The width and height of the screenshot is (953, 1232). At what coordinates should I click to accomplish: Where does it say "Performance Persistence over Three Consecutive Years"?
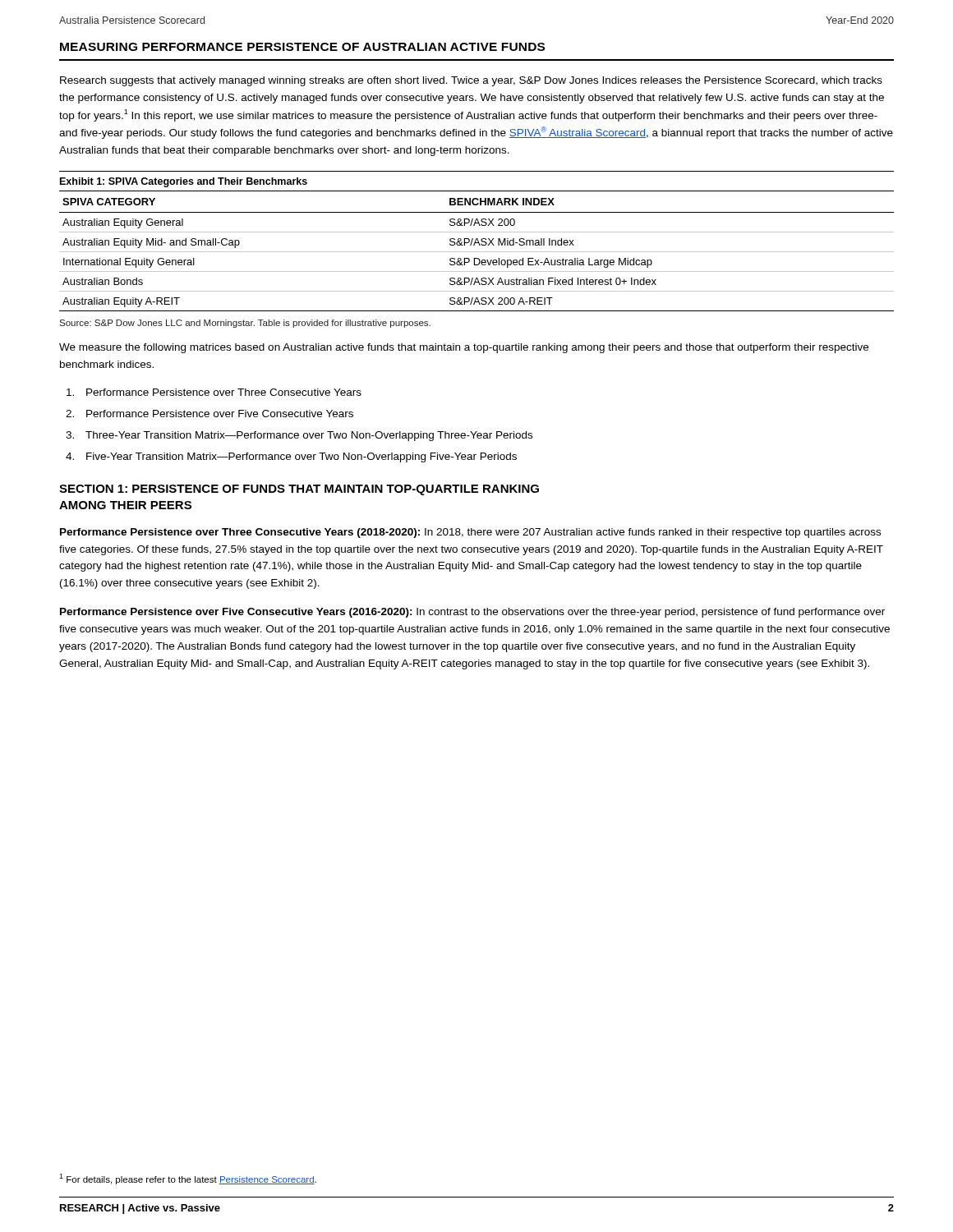pos(223,393)
